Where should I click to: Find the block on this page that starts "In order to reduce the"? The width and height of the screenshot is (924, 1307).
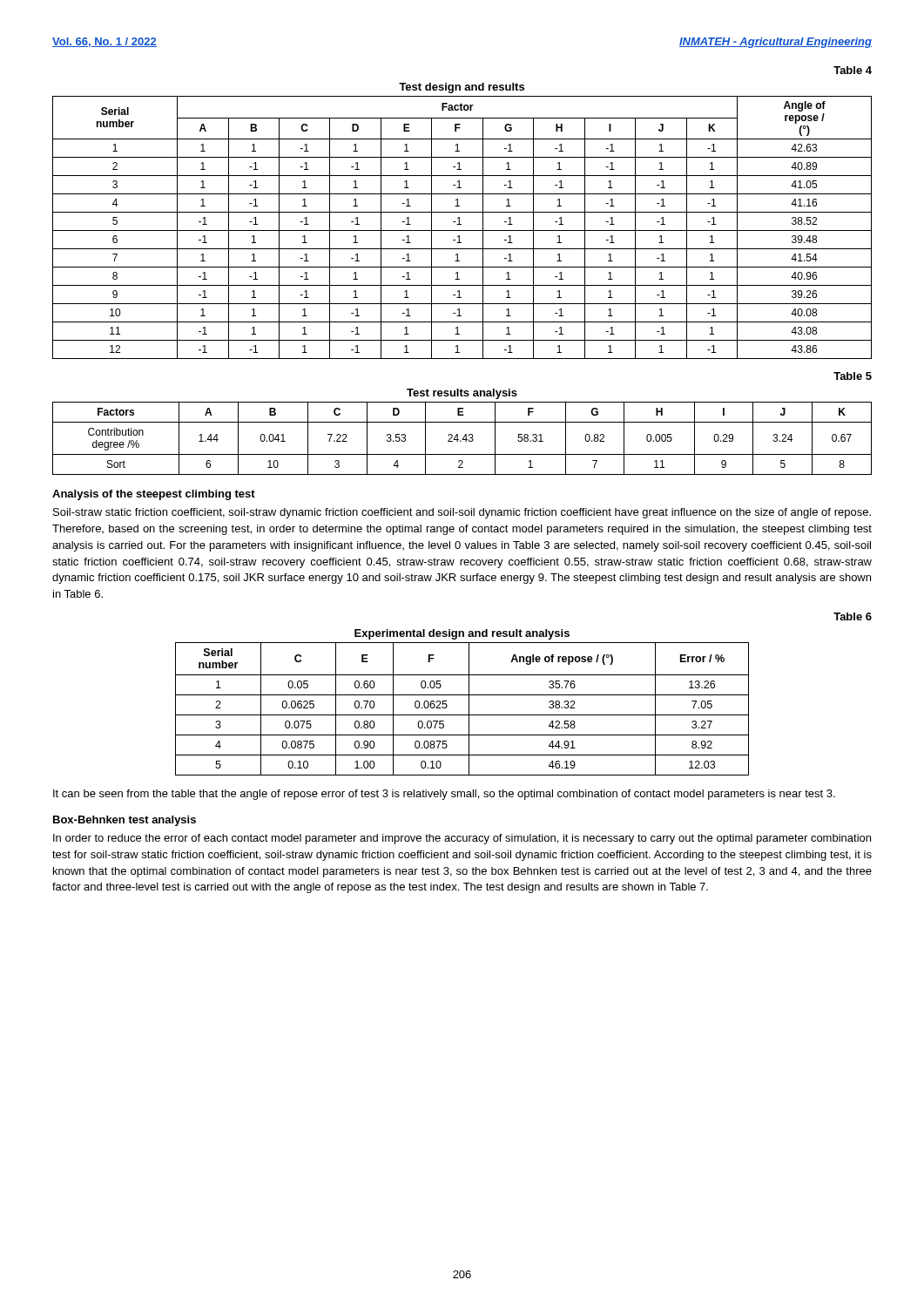(462, 862)
